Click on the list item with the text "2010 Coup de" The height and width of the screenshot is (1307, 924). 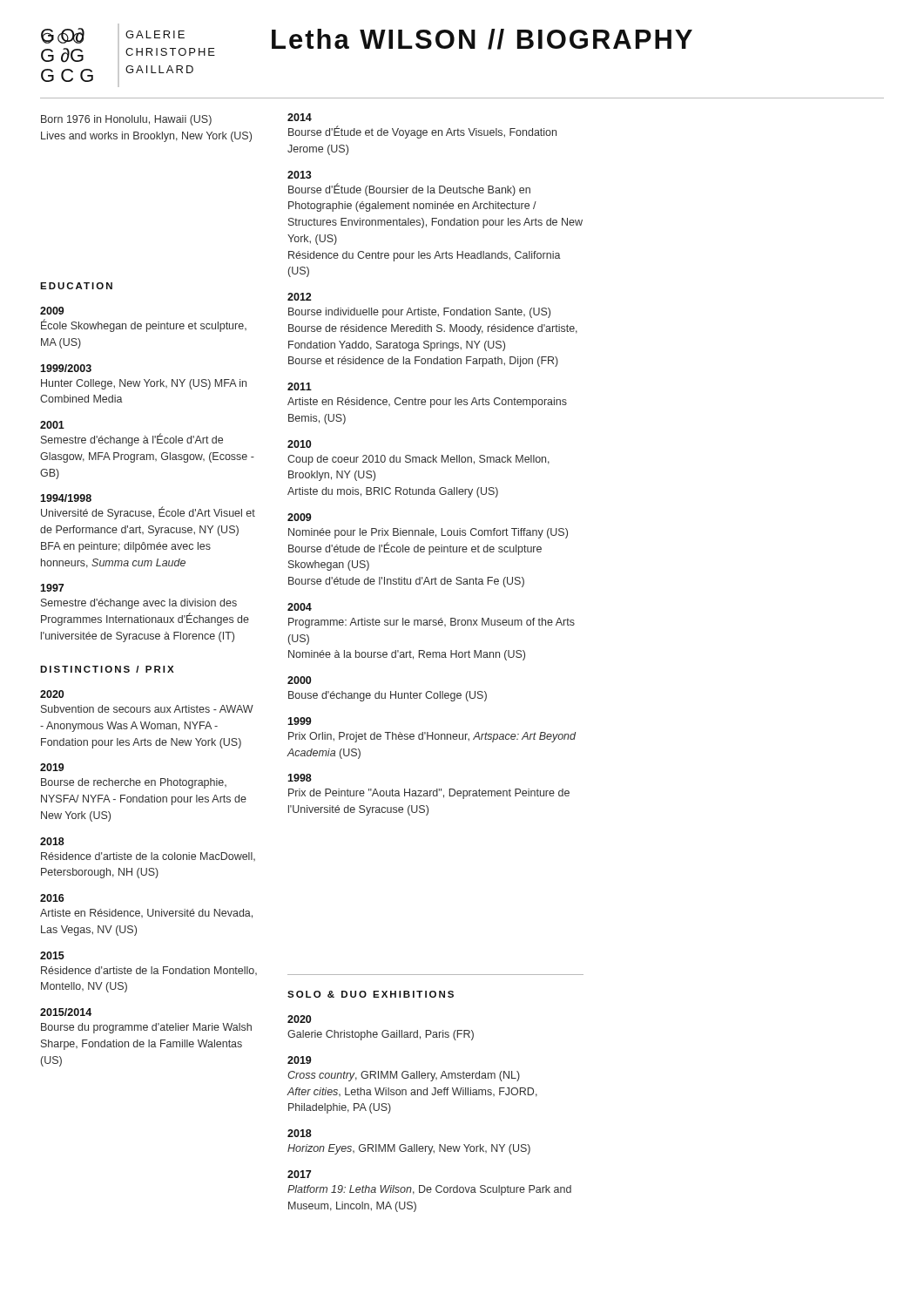(x=435, y=469)
